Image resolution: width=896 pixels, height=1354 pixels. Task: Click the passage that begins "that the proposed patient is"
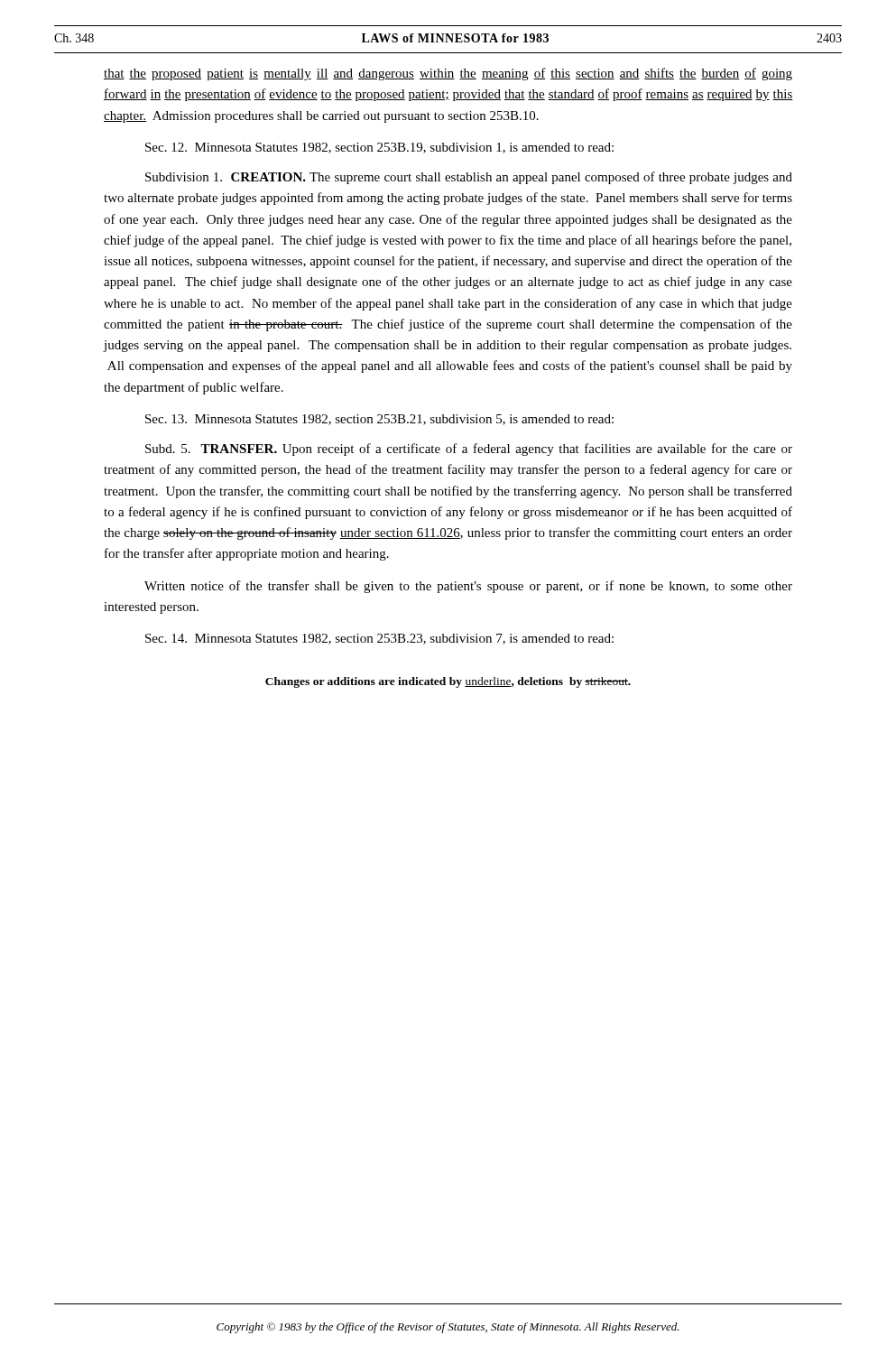tap(448, 94)
